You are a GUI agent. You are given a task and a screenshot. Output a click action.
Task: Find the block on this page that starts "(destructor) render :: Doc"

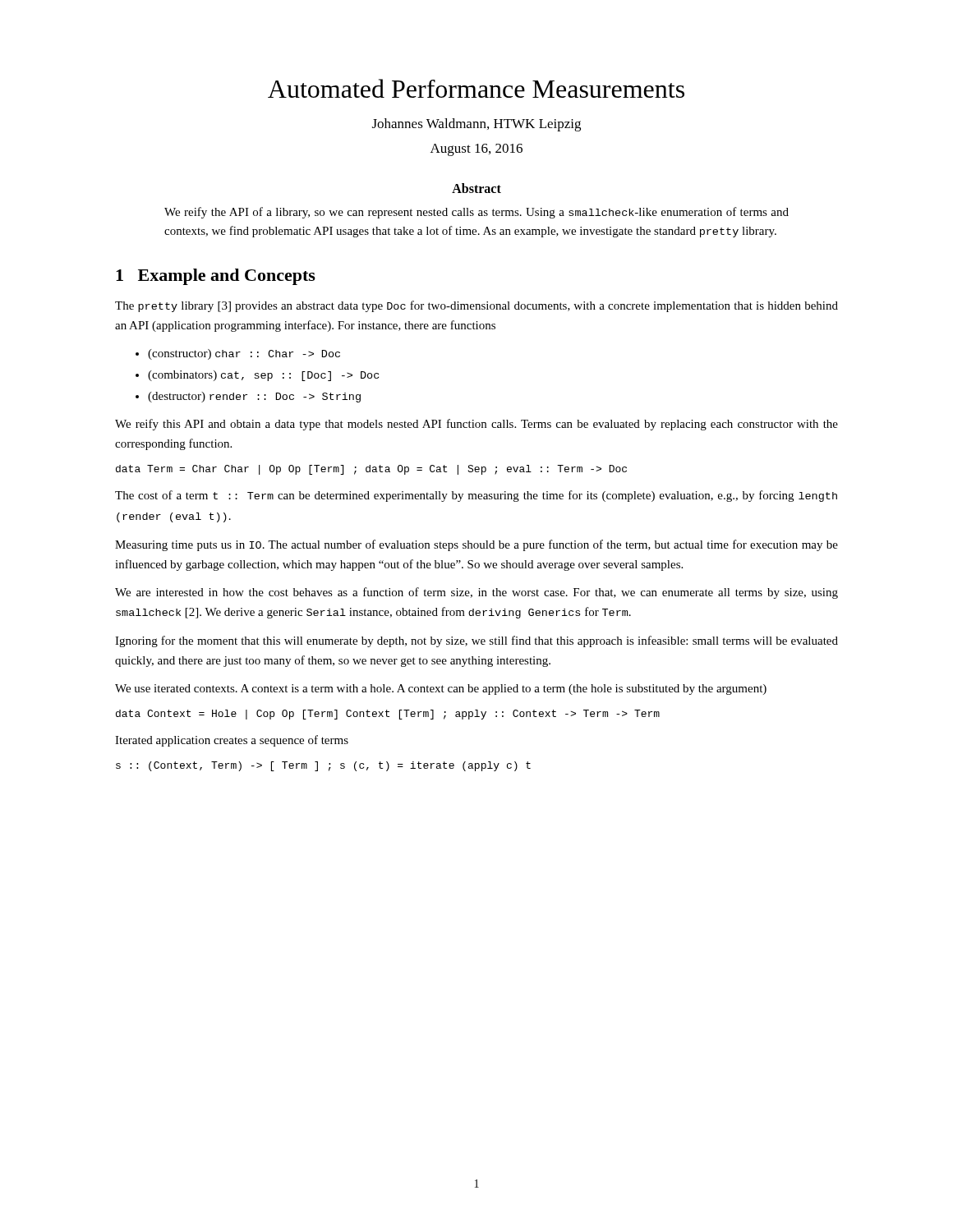(x=255, y=396)
